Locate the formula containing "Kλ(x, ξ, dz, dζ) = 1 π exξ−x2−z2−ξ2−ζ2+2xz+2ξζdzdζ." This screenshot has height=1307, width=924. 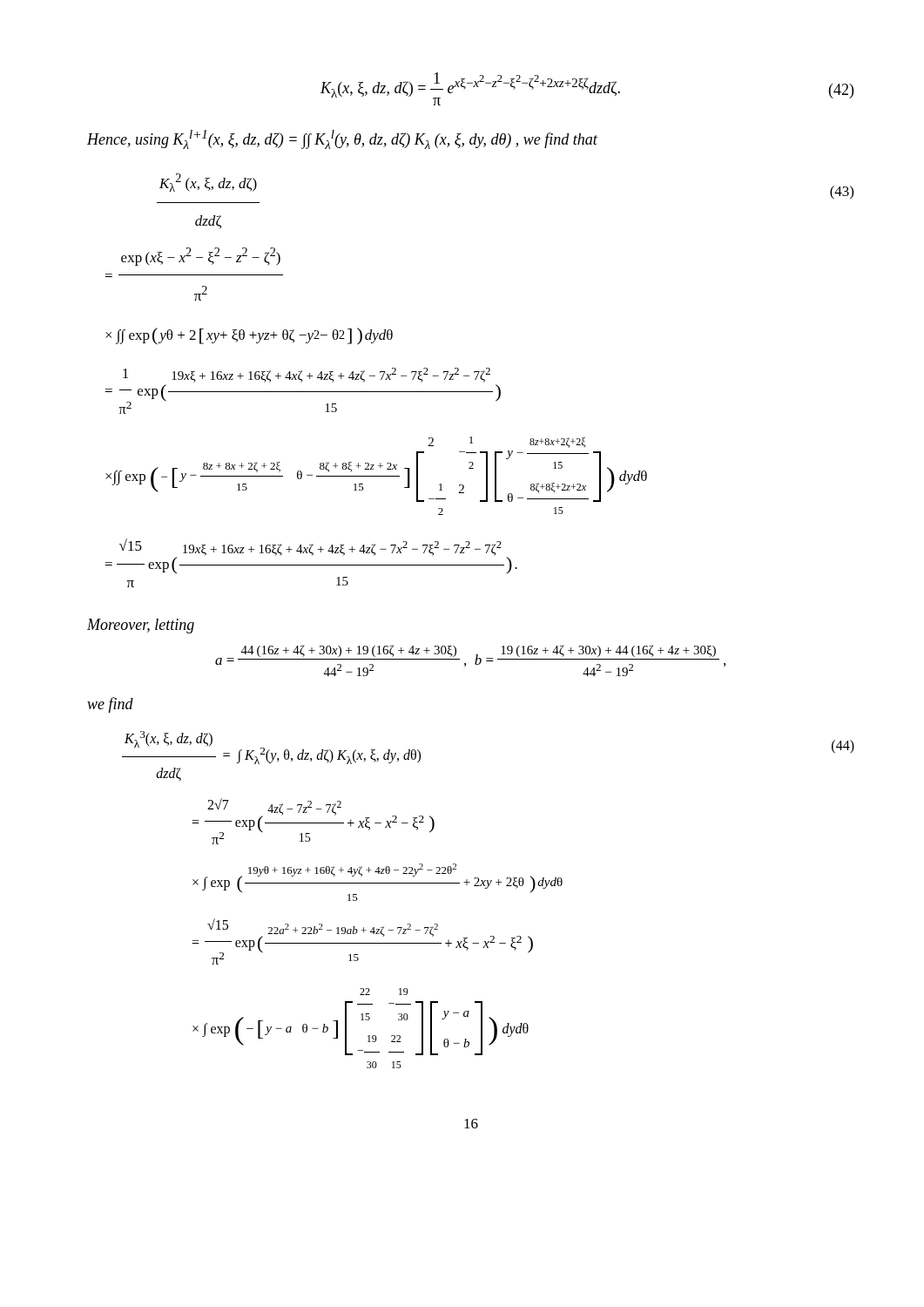click(x=587, y=90)
